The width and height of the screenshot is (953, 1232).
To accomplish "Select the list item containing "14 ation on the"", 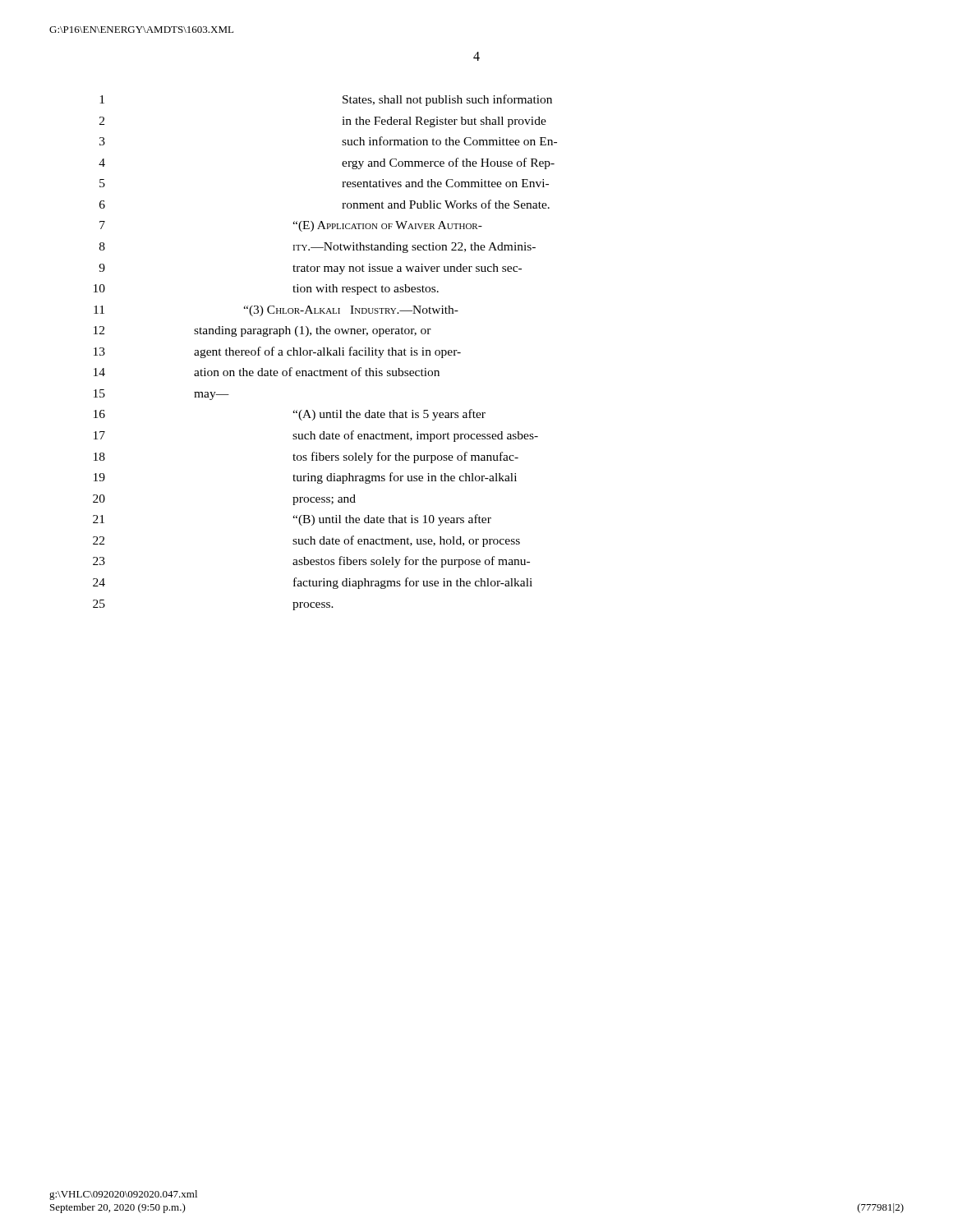I will pyautogui.click(x=267, y=372).
